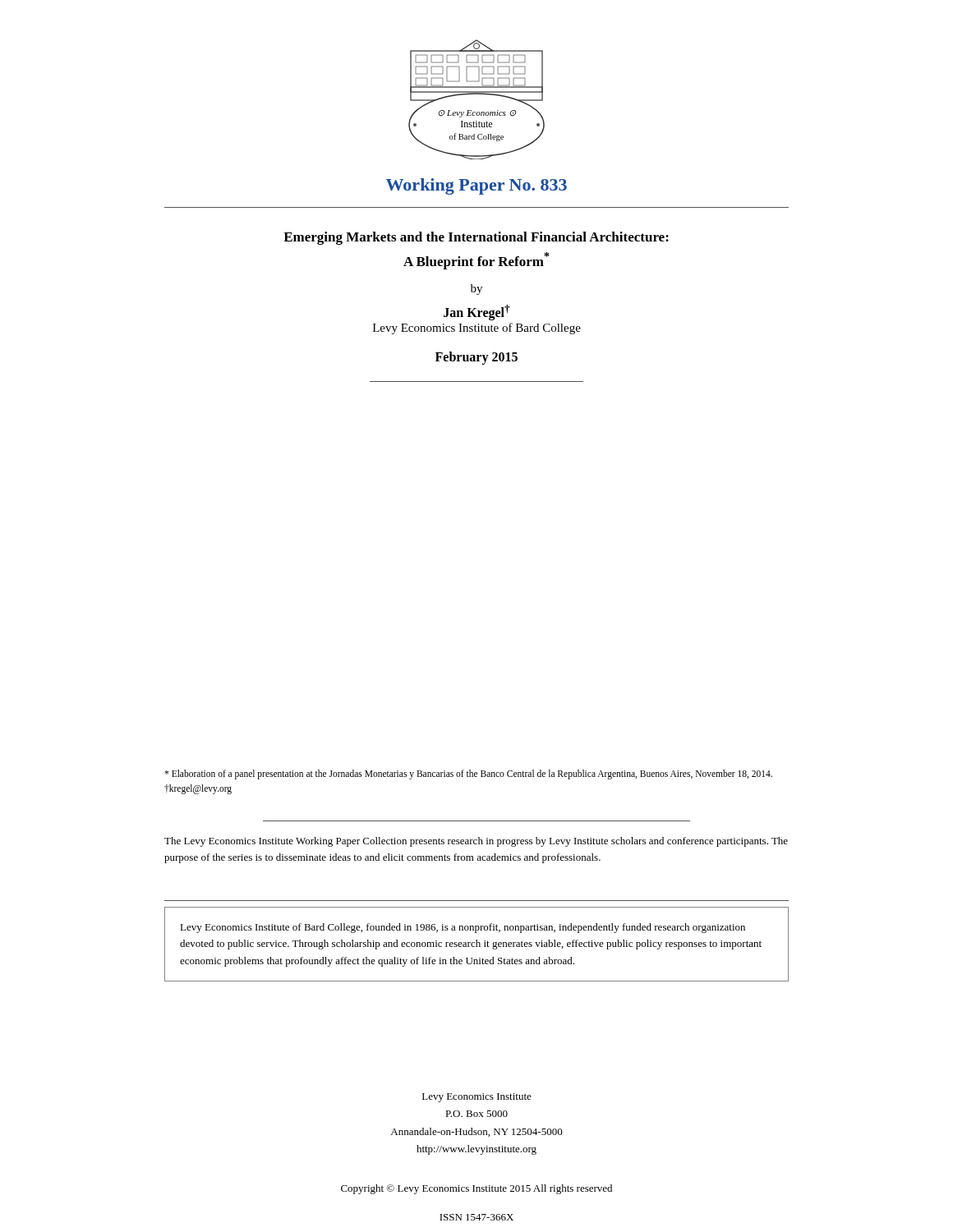Point to the element starting "Jan Kregel† Levy Economics Institute of"
Viewport: 953px width, 1232px height.
point(476,318)
